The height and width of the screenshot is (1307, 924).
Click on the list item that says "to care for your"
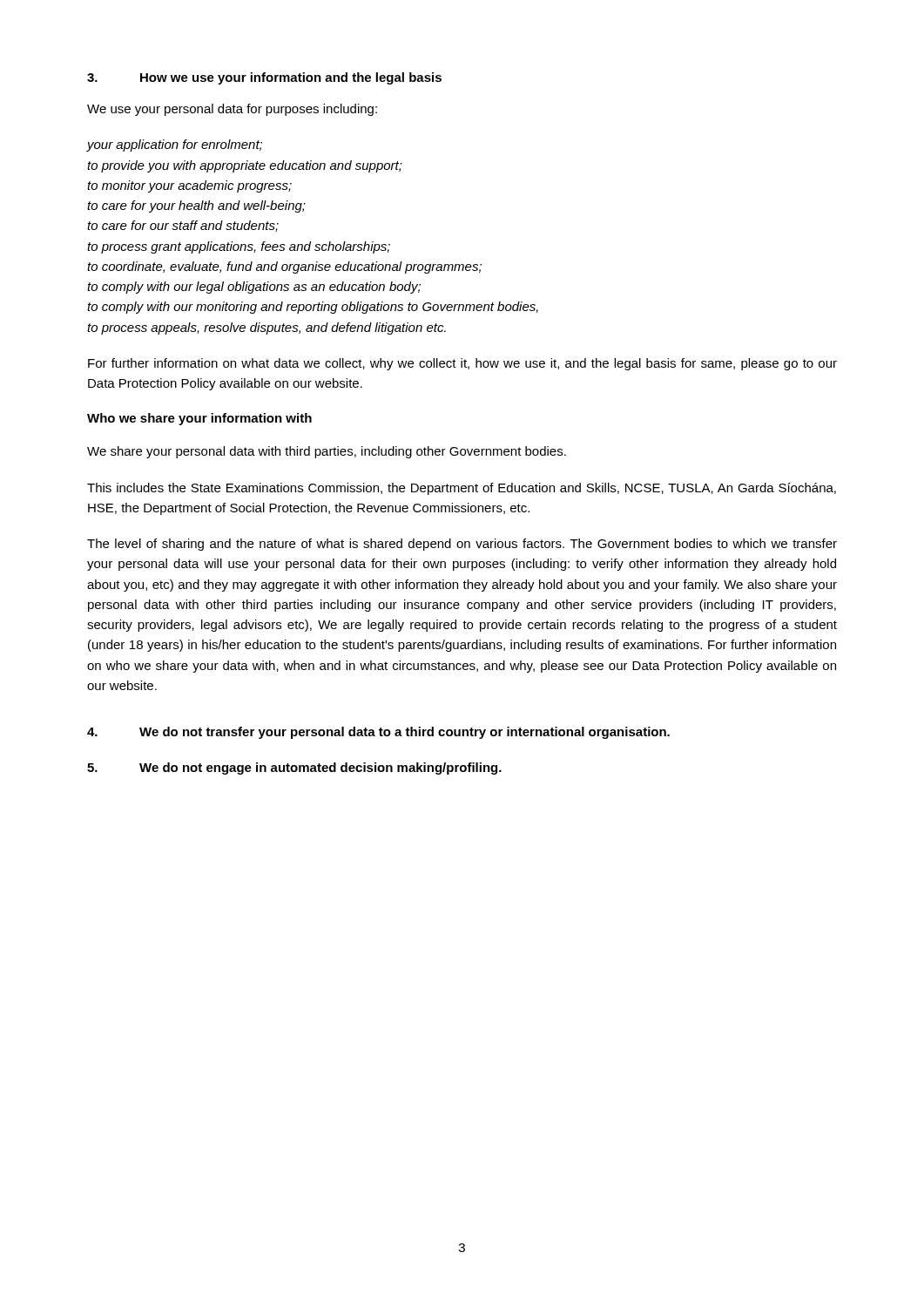196,205
